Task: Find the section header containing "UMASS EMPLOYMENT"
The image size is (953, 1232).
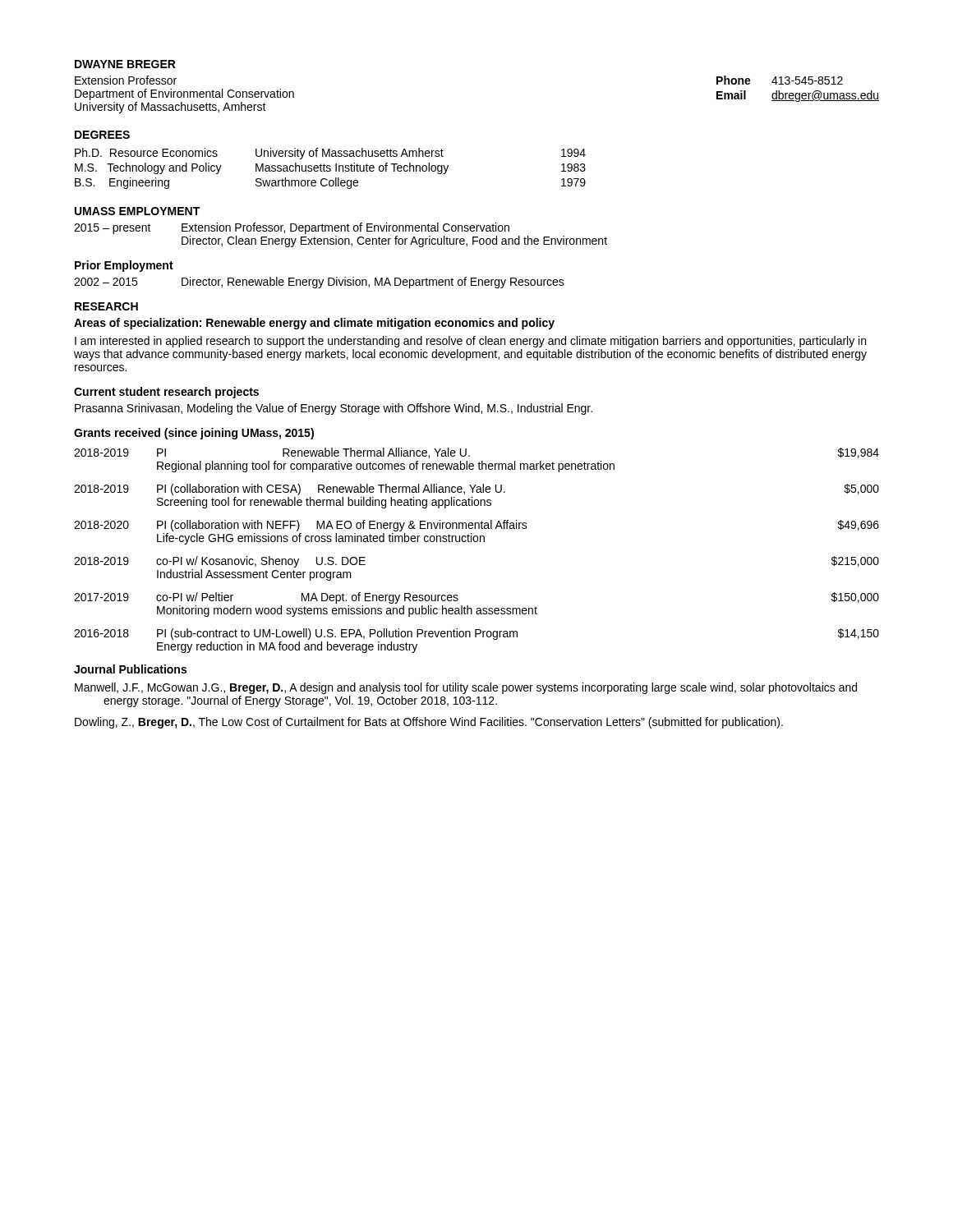Action: (x=137, y=211)
